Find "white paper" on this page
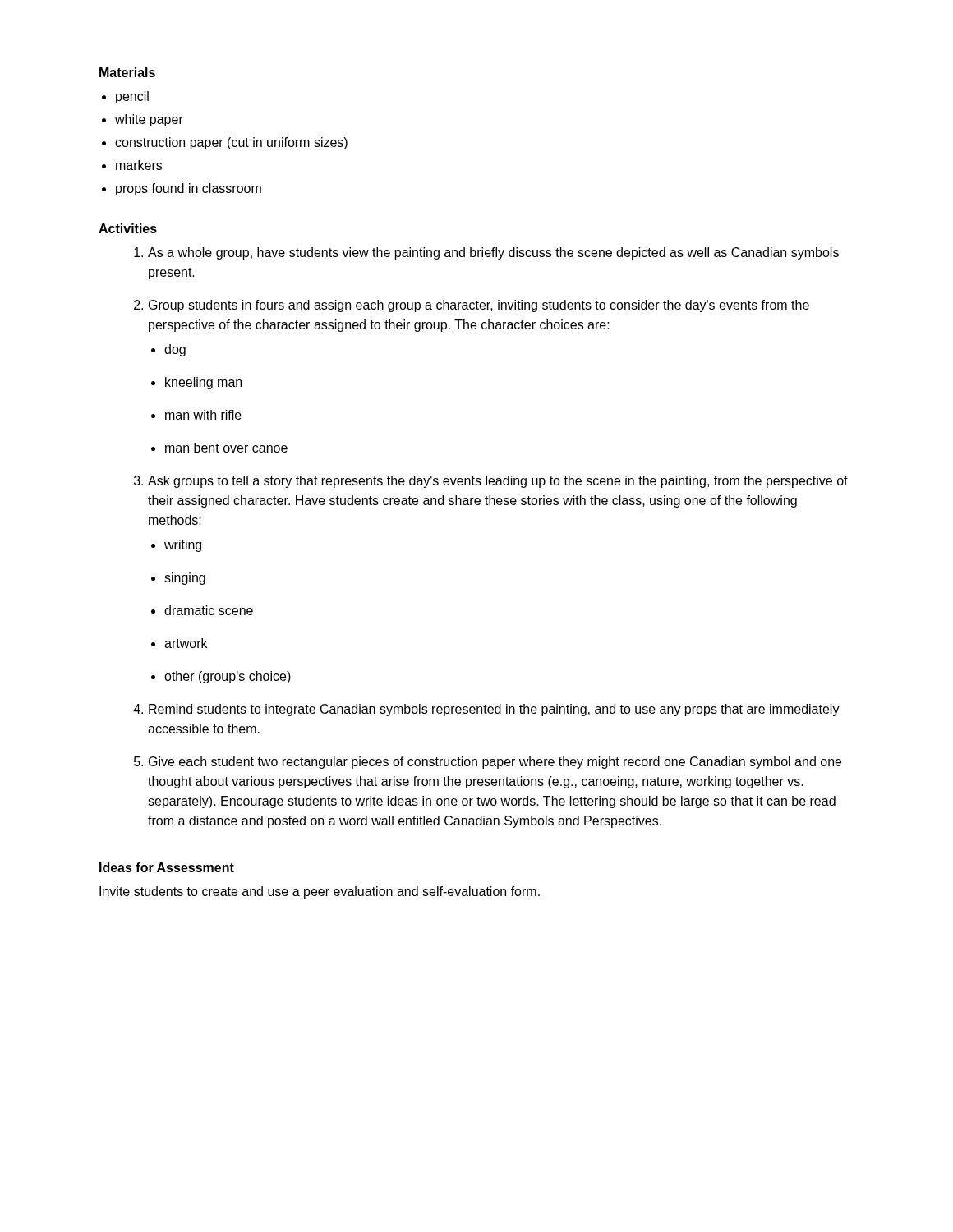 pos(149,120)
